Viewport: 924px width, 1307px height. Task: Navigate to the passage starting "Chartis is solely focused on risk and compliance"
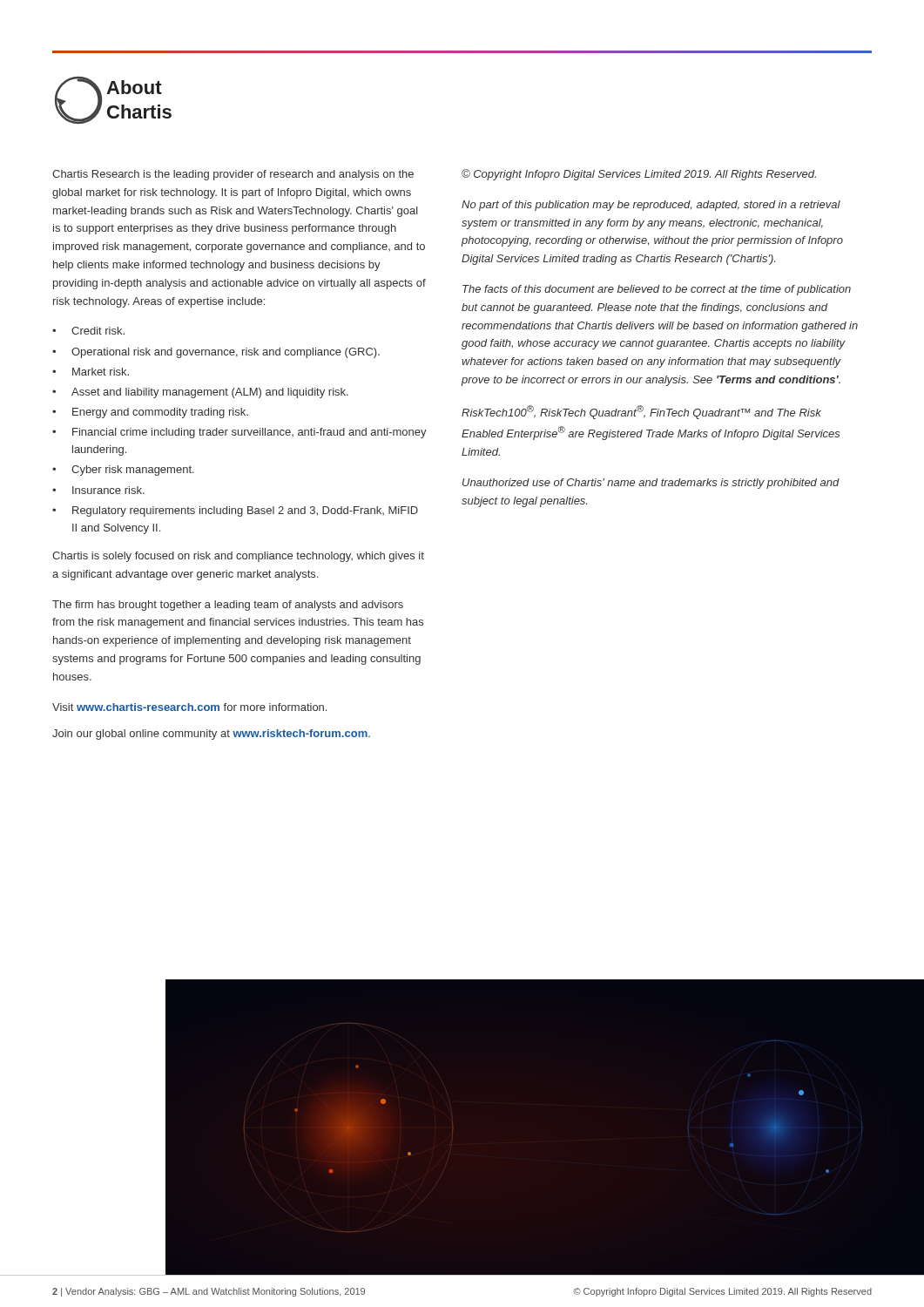(238, 564)
